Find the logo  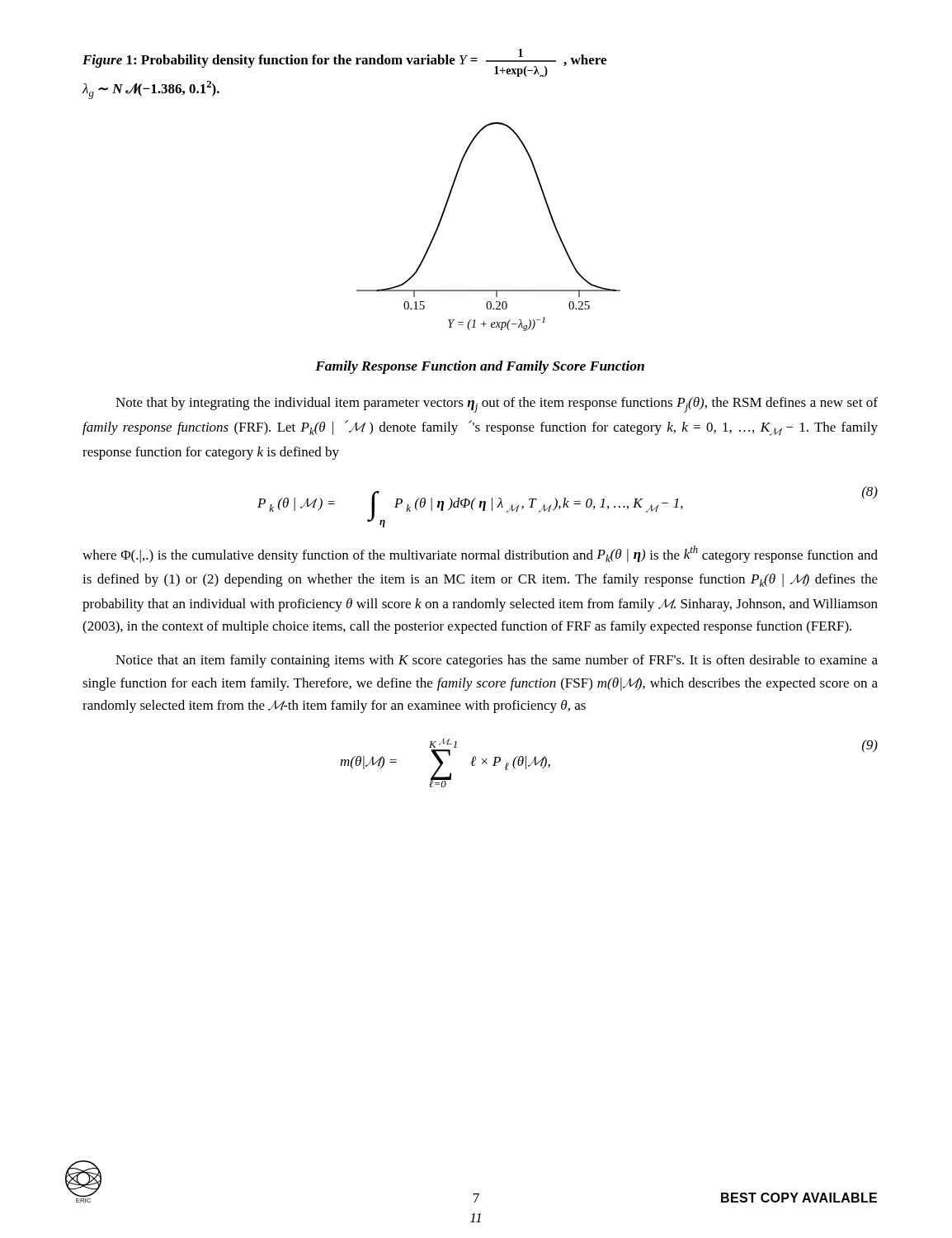pos(83,1185)
